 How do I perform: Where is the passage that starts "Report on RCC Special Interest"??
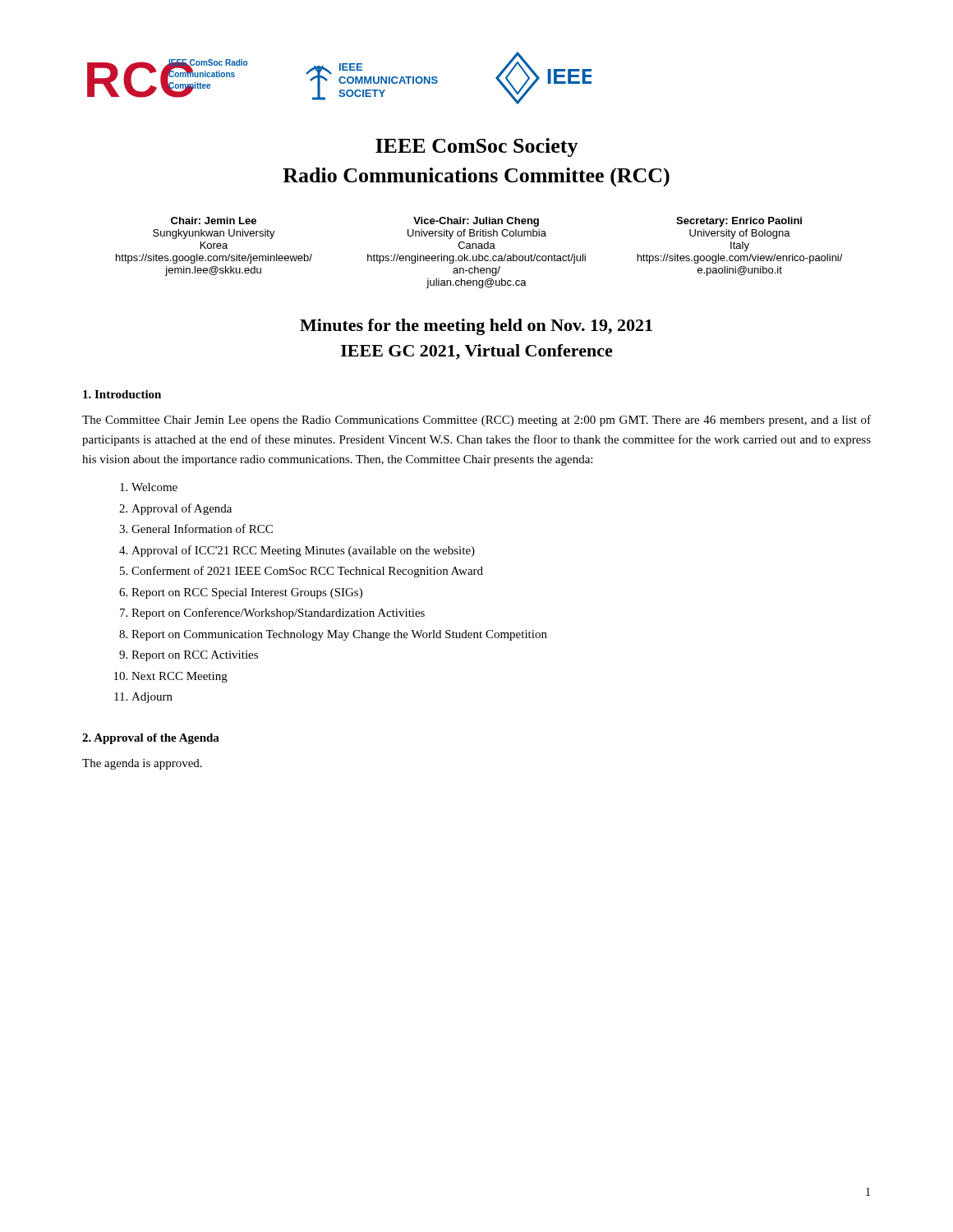pos(247,592)
